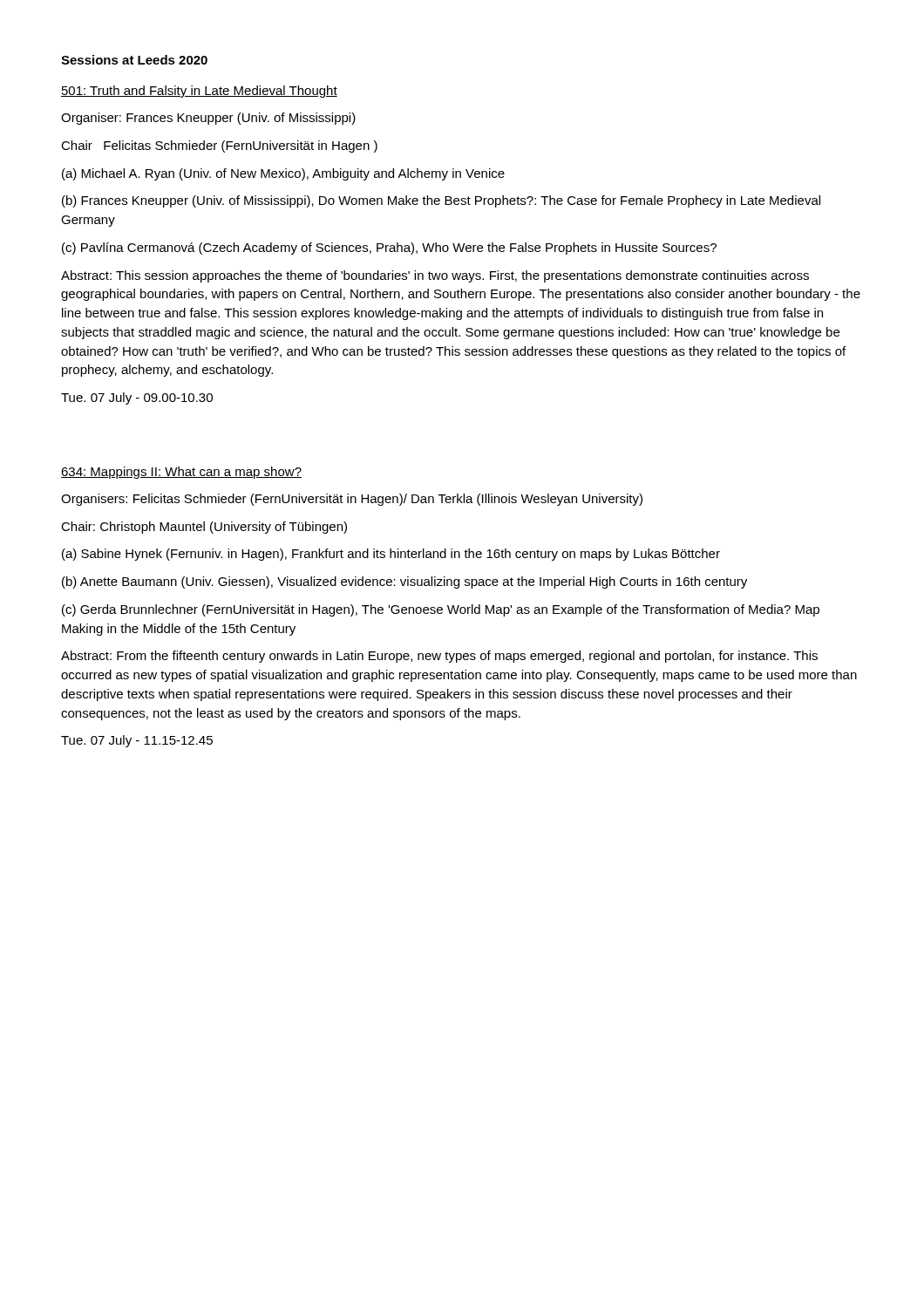The height and width of the screenshot is (1308, 924).
Task: Find the passage starting "(a) Michael A. Ryan (Univ. of New Mexico),"
Action: 283,173
